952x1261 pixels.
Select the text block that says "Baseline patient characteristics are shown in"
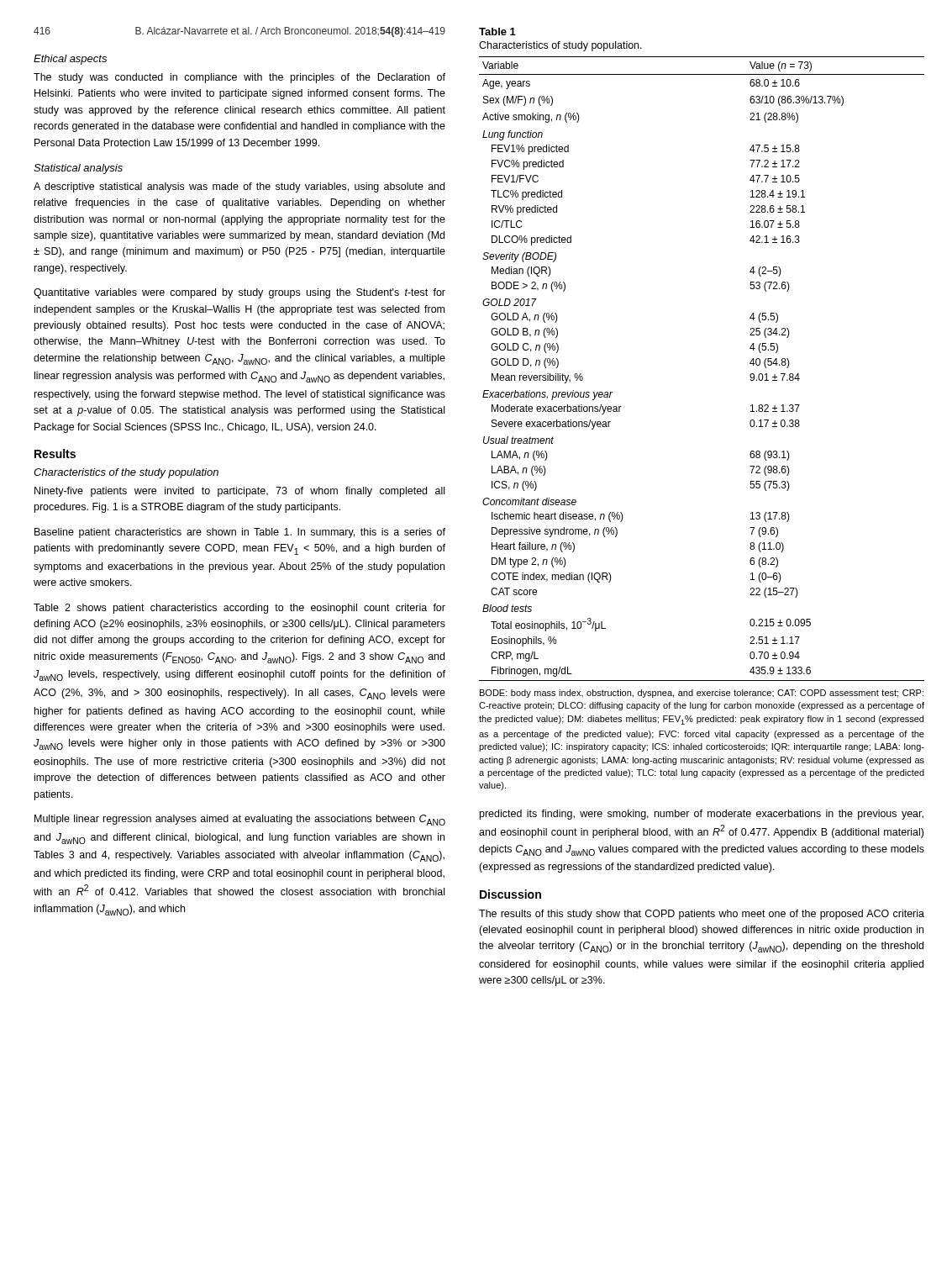(x=239, y=557)
